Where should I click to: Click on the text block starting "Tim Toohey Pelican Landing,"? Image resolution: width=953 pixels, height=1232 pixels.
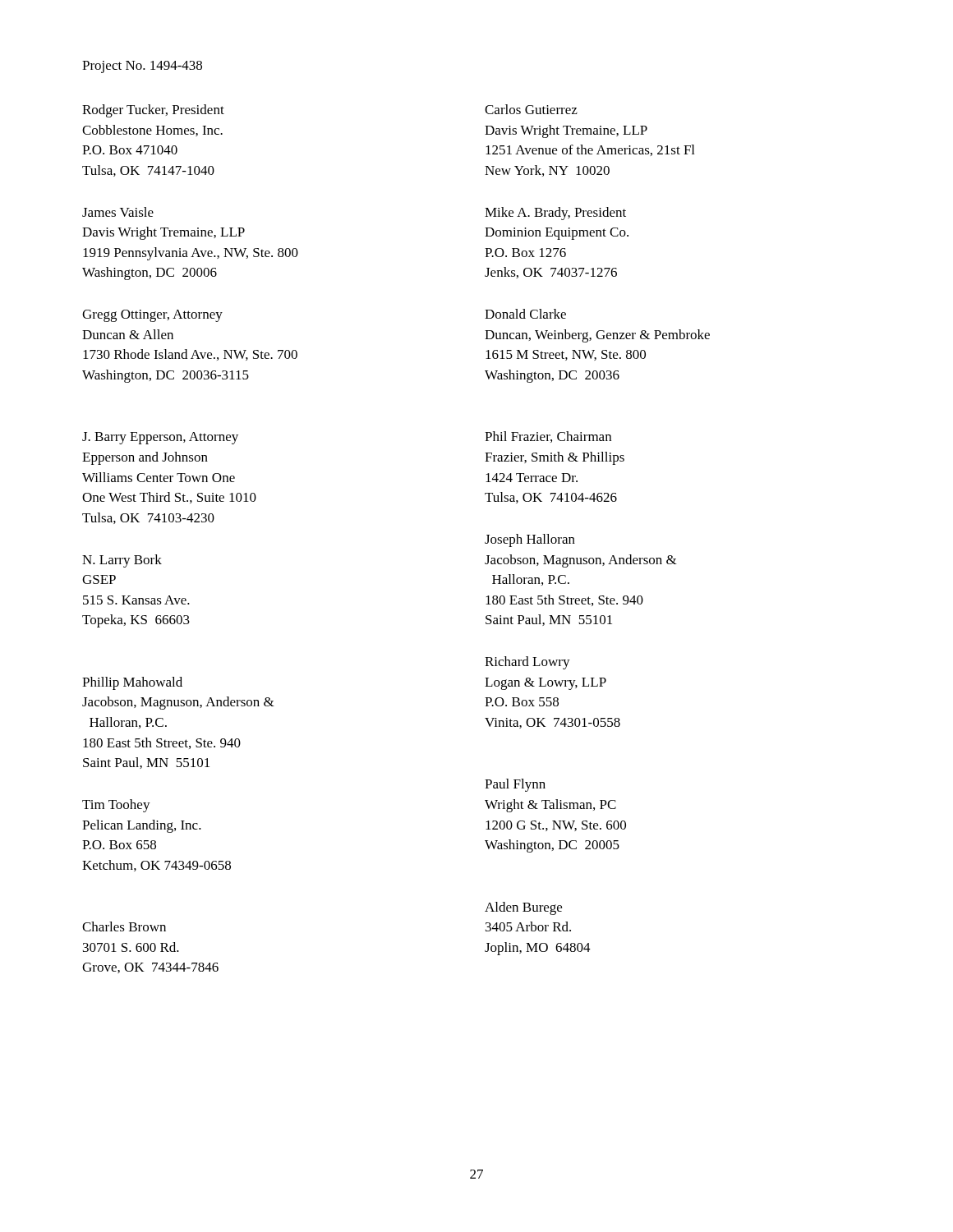[157, 835]
